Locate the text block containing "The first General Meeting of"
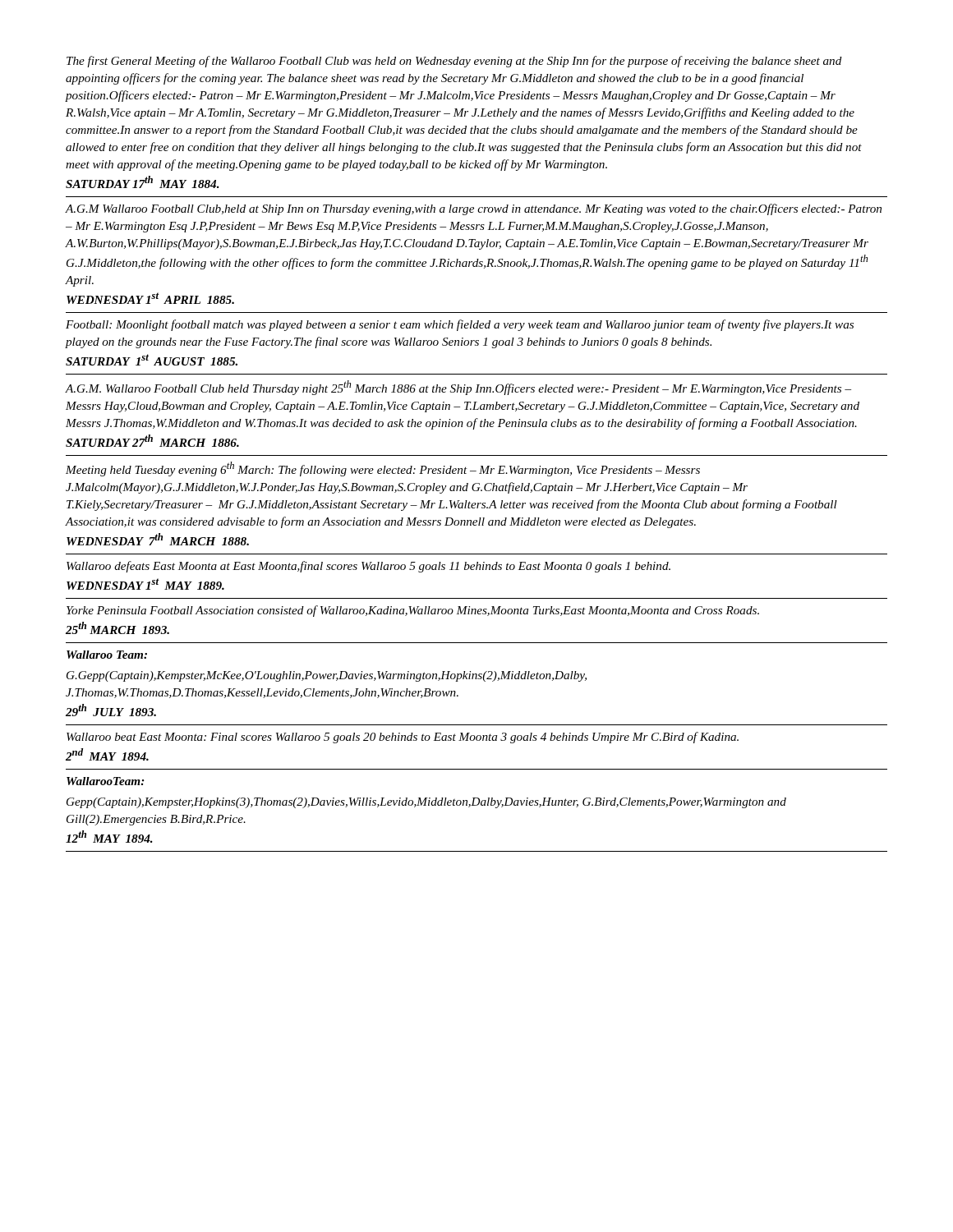Viewport: 953px width, 1232px height. (x=476, y=121)
